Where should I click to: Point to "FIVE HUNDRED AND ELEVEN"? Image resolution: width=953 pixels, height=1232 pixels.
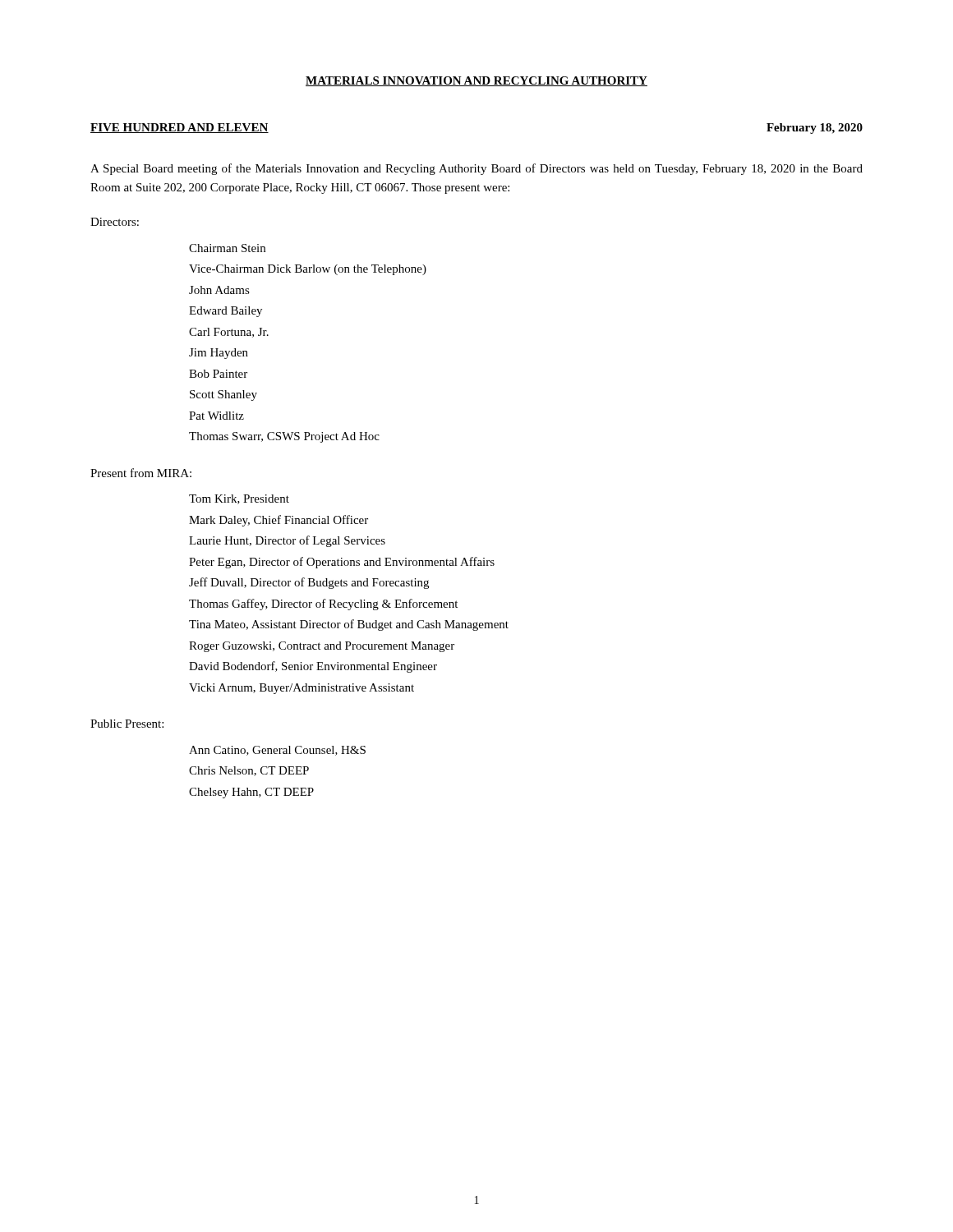click(179, 127)
